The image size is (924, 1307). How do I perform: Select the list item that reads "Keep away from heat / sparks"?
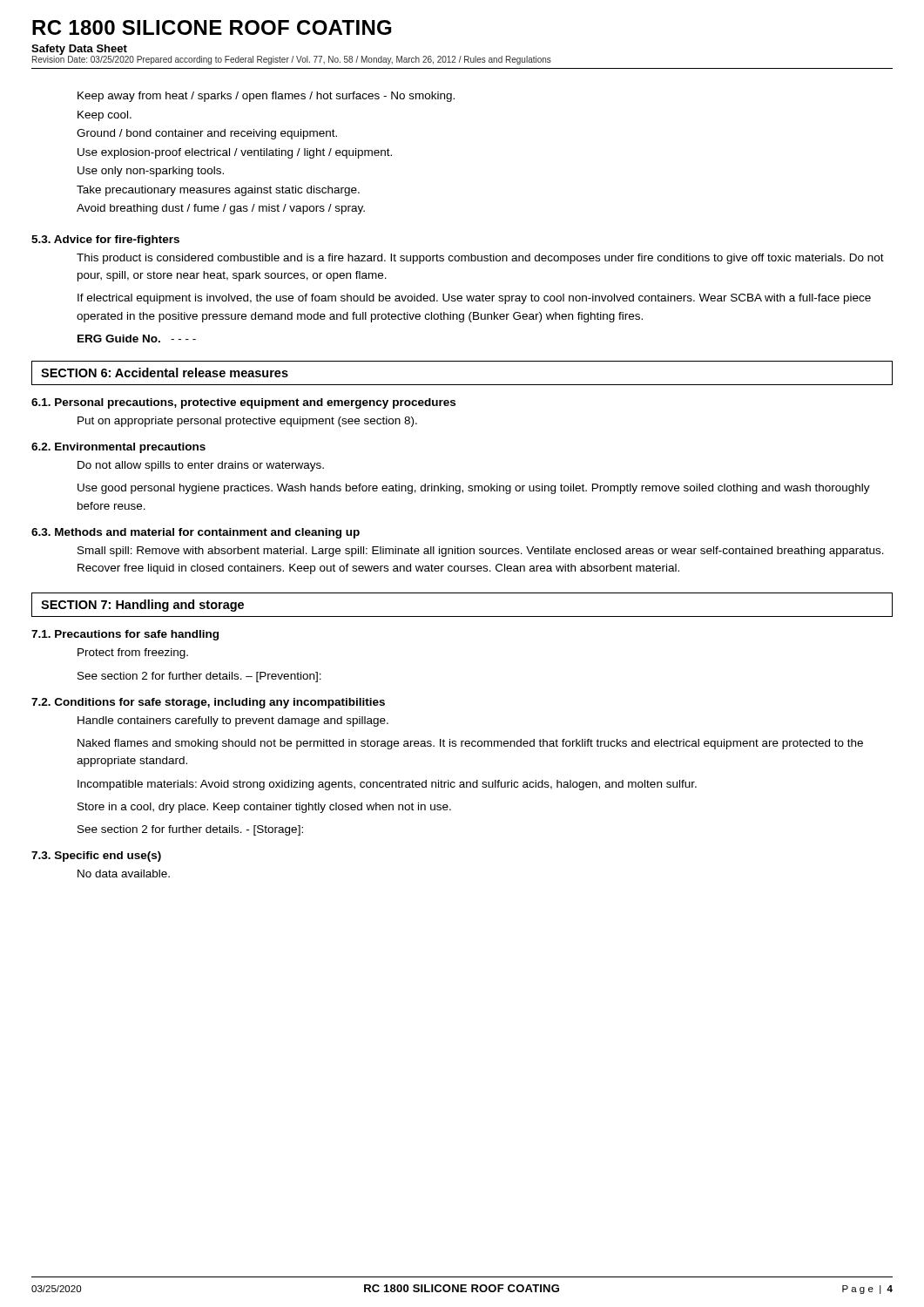click(266, 95)
